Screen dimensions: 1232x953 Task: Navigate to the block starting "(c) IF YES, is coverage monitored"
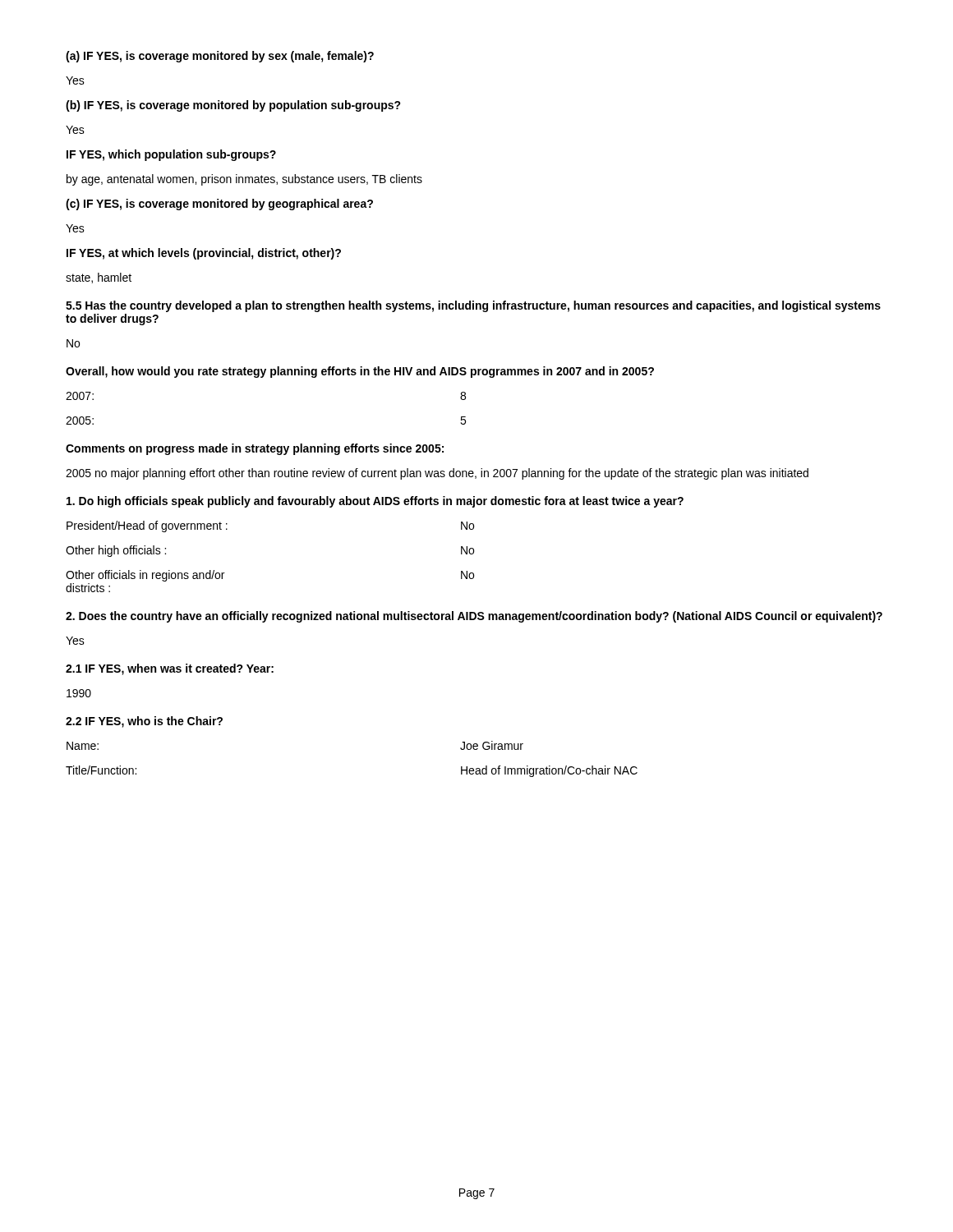click(x=220, y=204)
